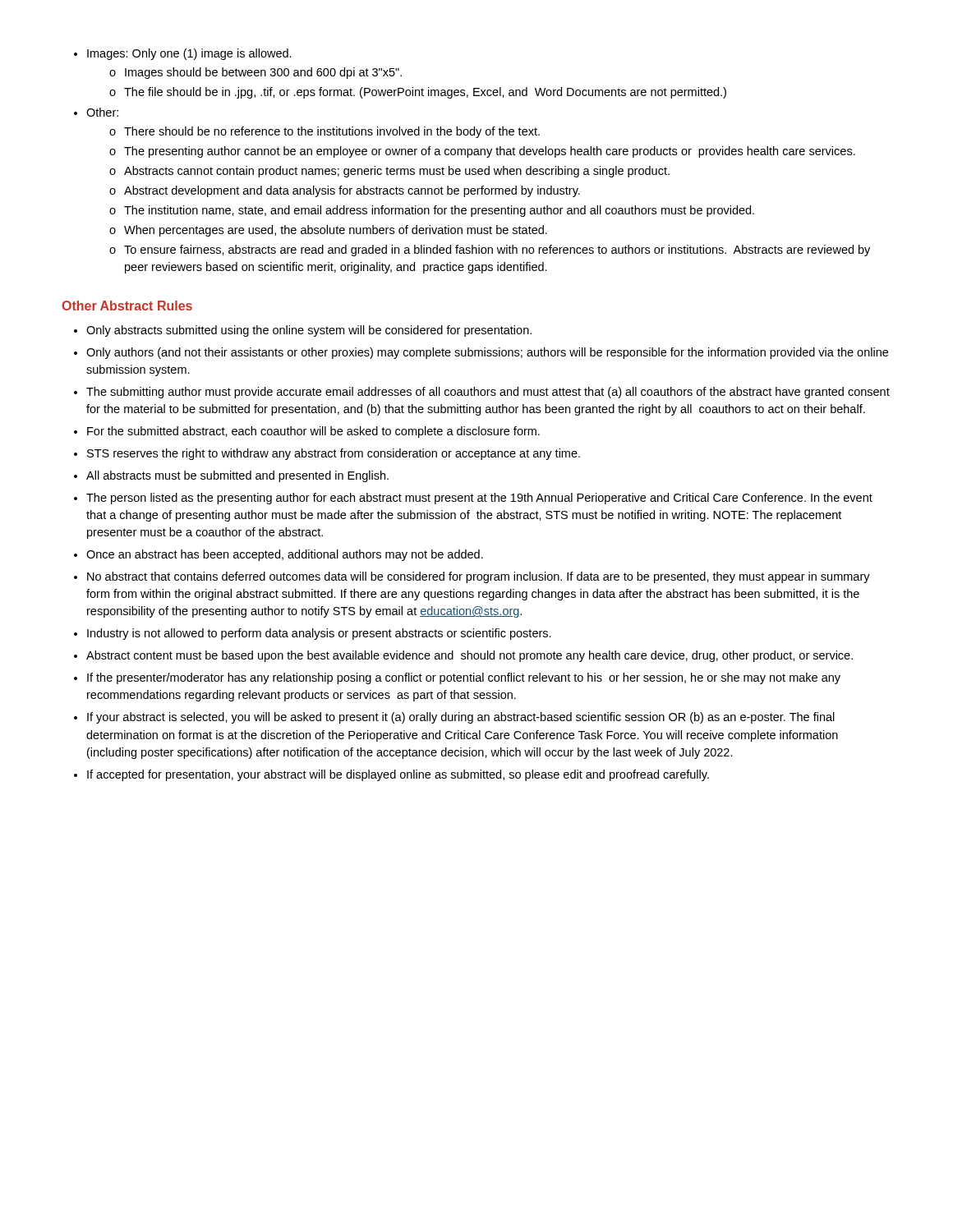Click on the list item containing "STS reserves the right to"
Image resolution: width=953 pixels, height=1232 pixels.
334,454
